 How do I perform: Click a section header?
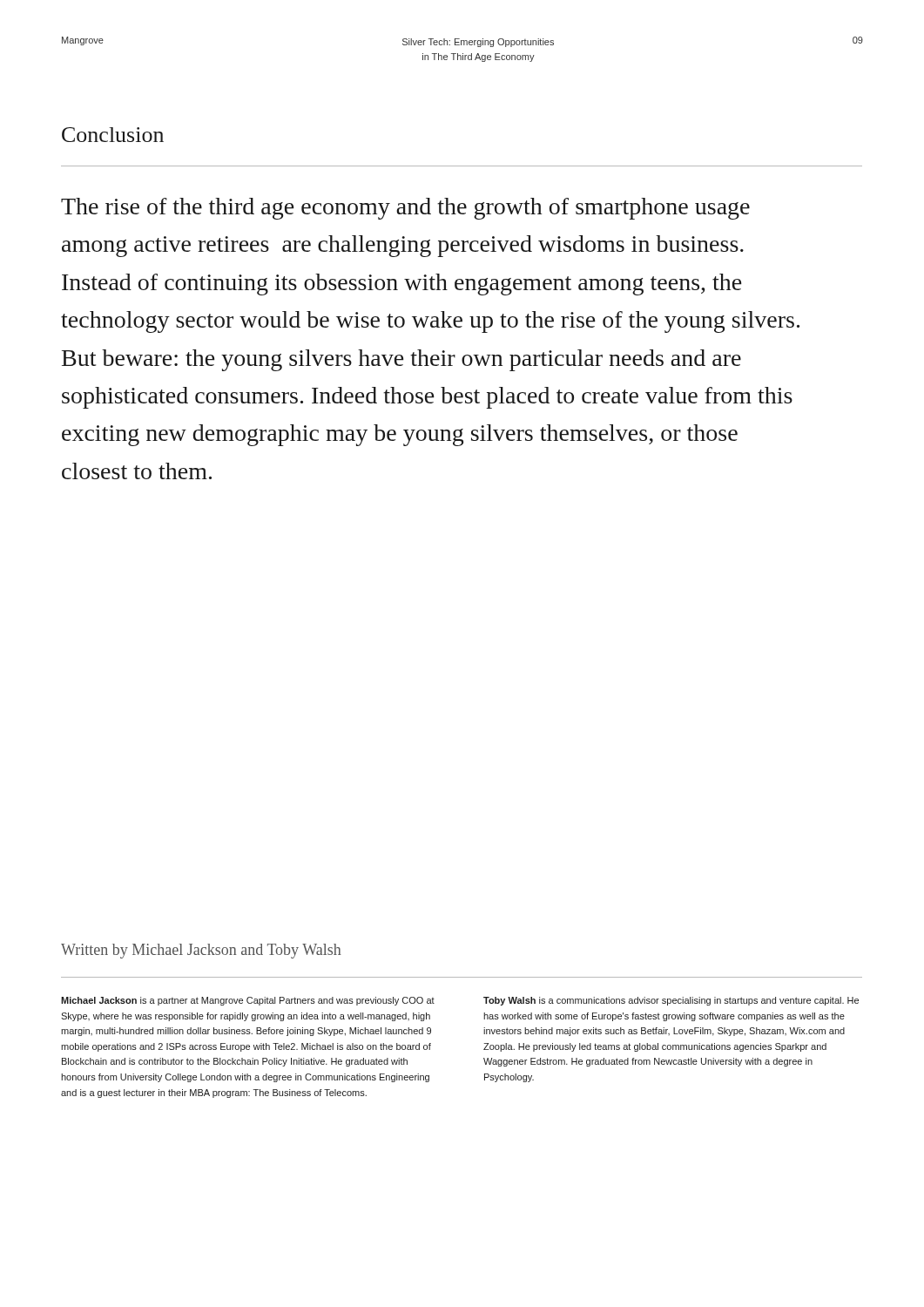[462, 144]
